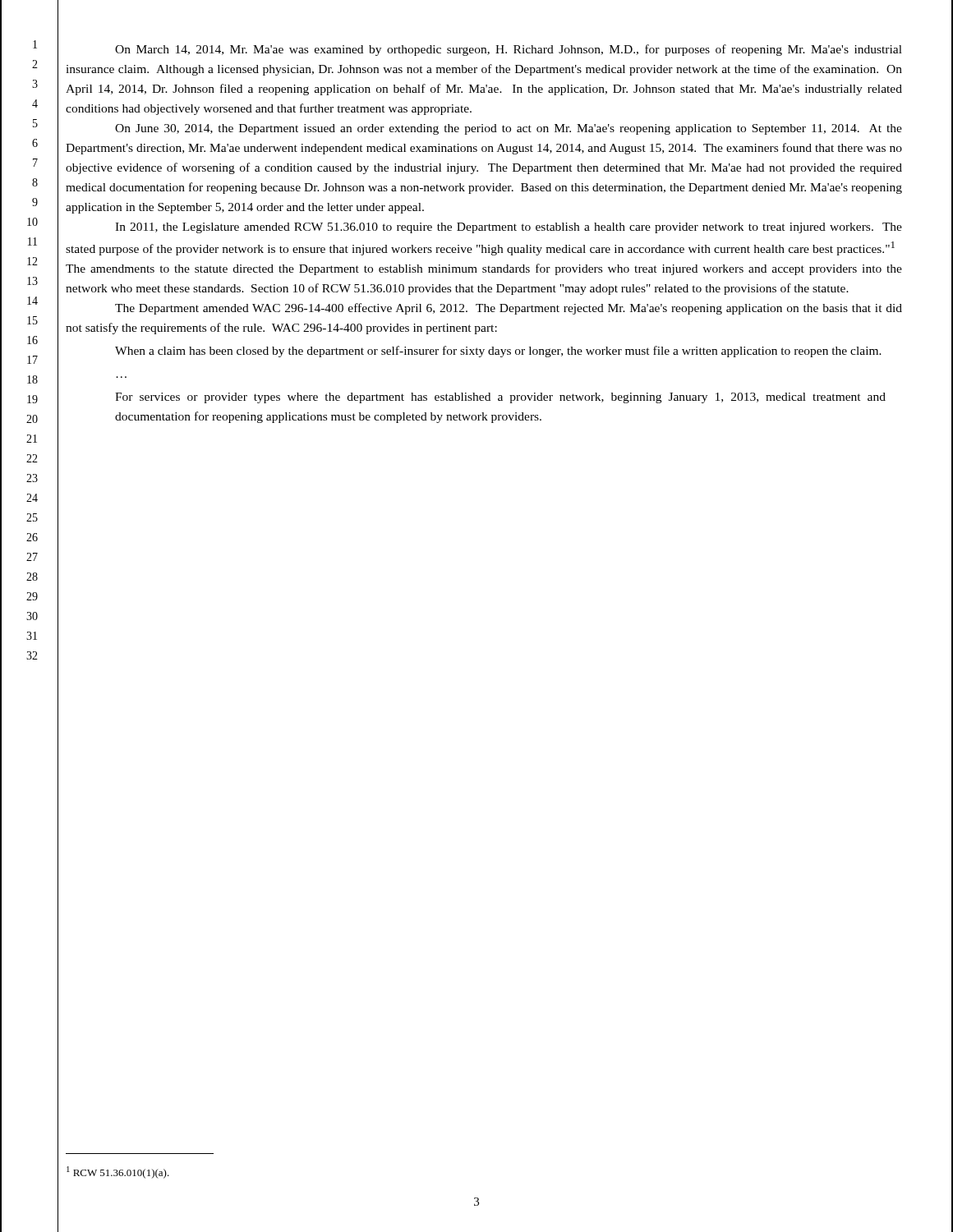Click on the text block with the text "In 2011, the"
This screenshot has height=1232, width=953.
click(x=484, y=257)
